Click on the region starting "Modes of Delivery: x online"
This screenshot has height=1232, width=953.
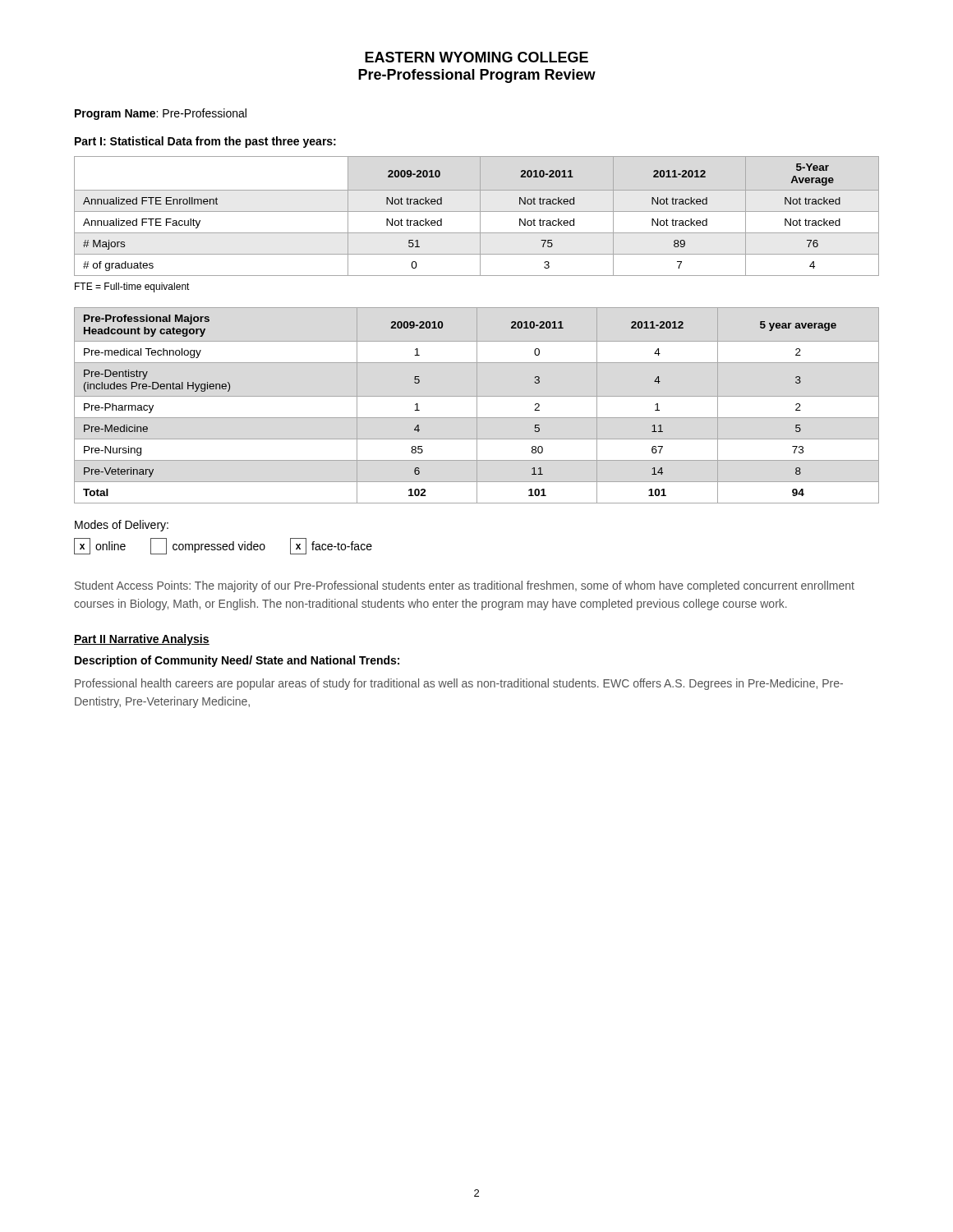tap(122, 526)
